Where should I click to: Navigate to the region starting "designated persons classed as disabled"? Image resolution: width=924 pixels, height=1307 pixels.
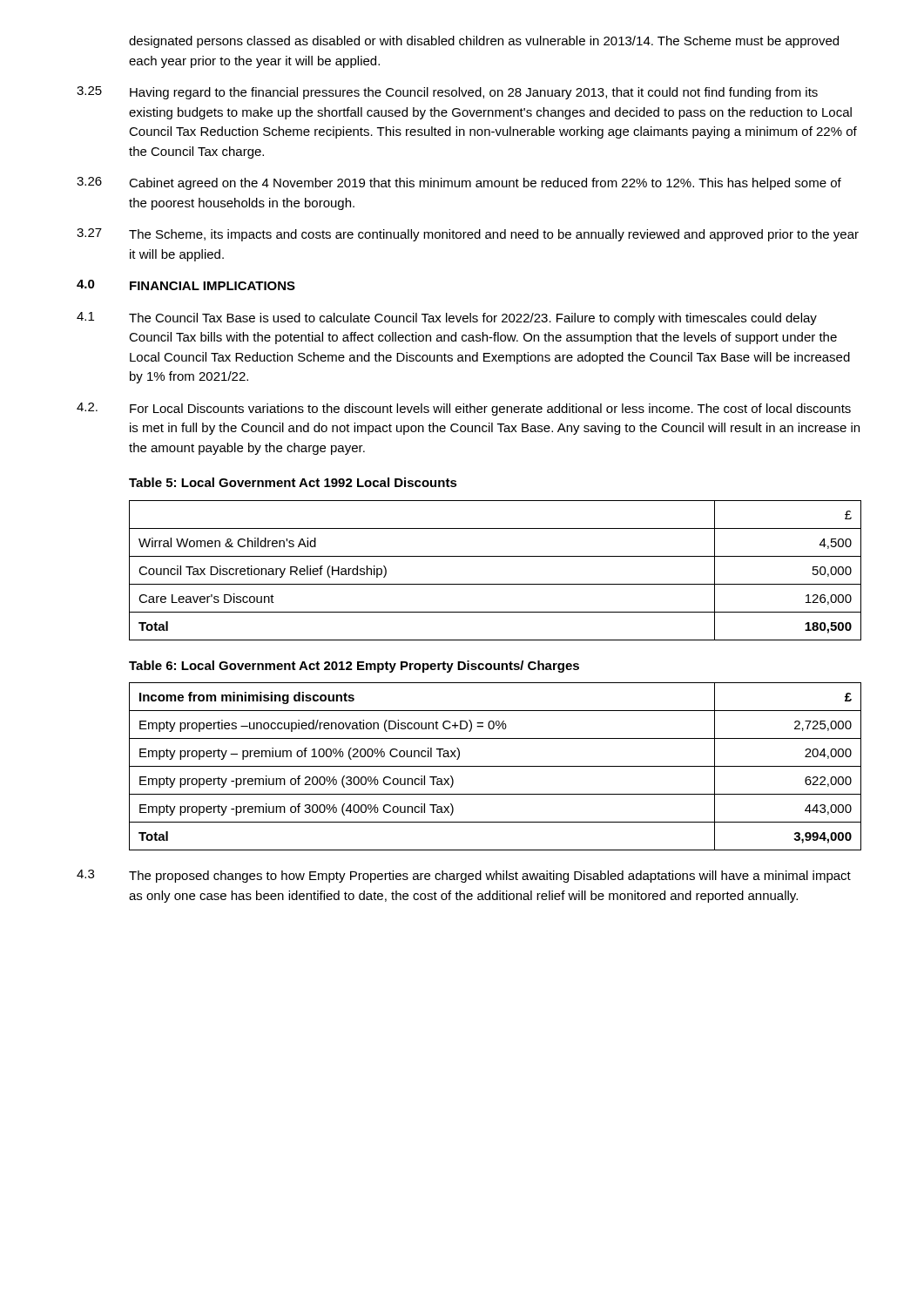click(x=484, y=50)
